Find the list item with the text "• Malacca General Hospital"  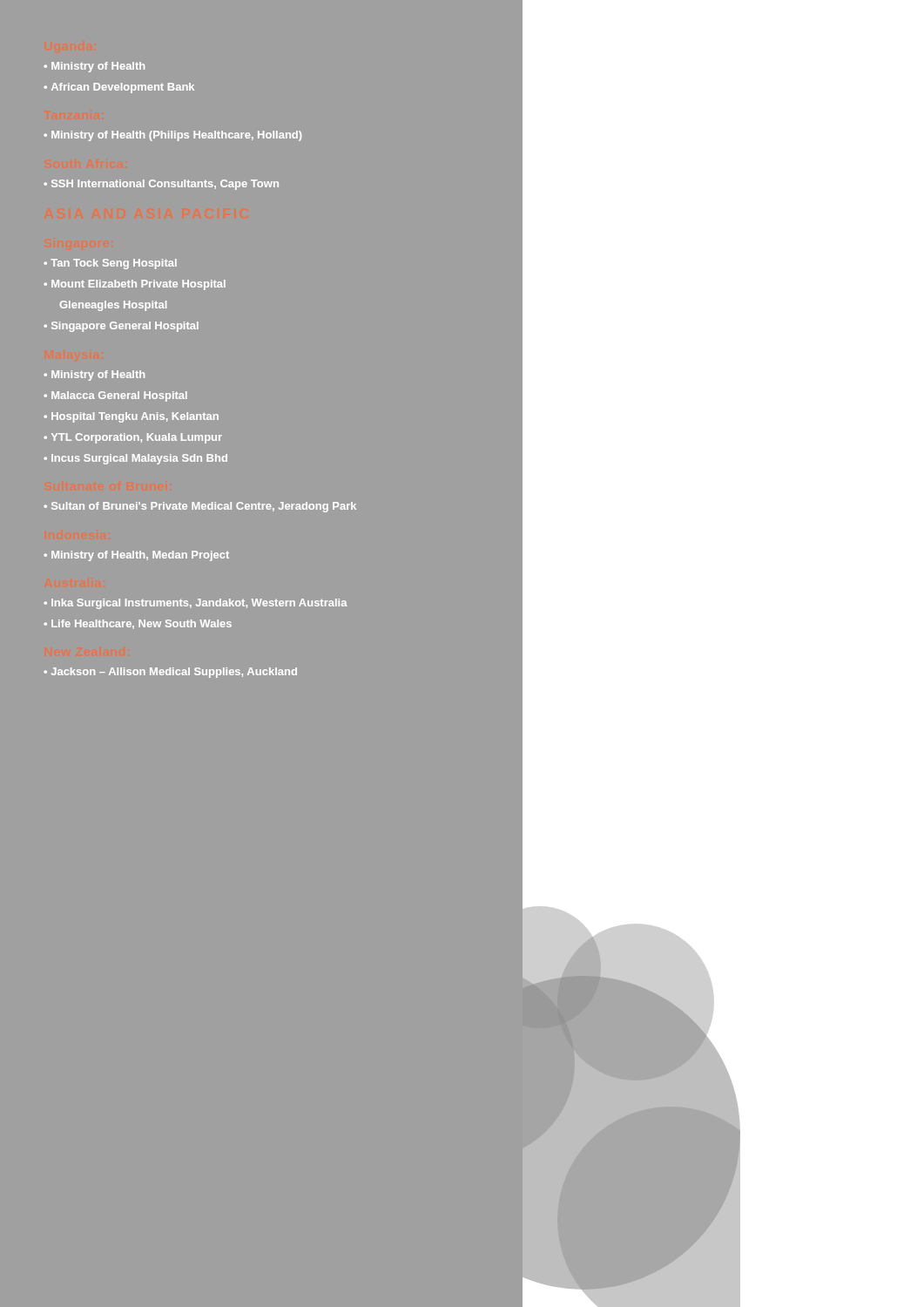click(116, 395)
